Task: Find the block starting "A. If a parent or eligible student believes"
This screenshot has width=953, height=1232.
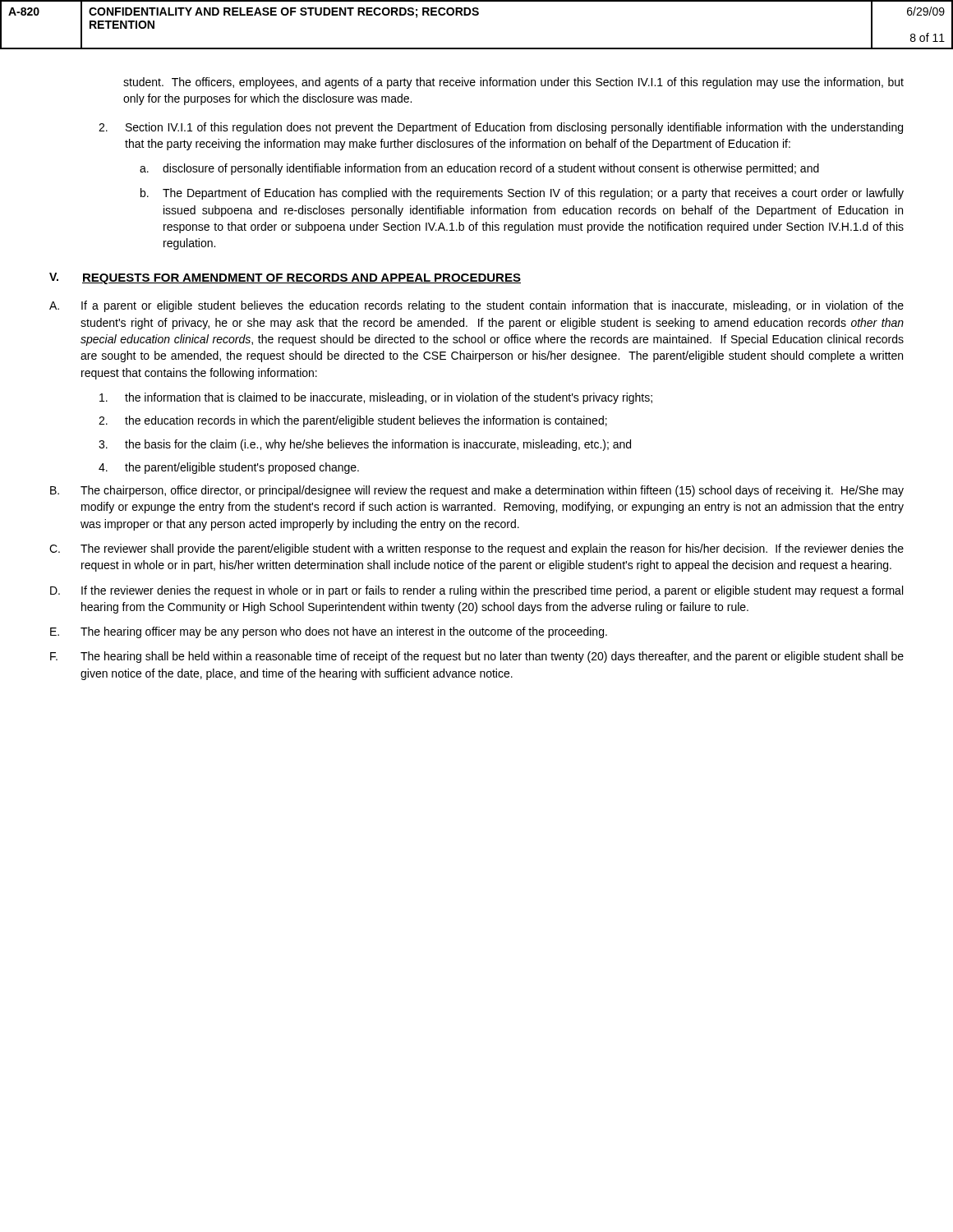Action: 476,339
